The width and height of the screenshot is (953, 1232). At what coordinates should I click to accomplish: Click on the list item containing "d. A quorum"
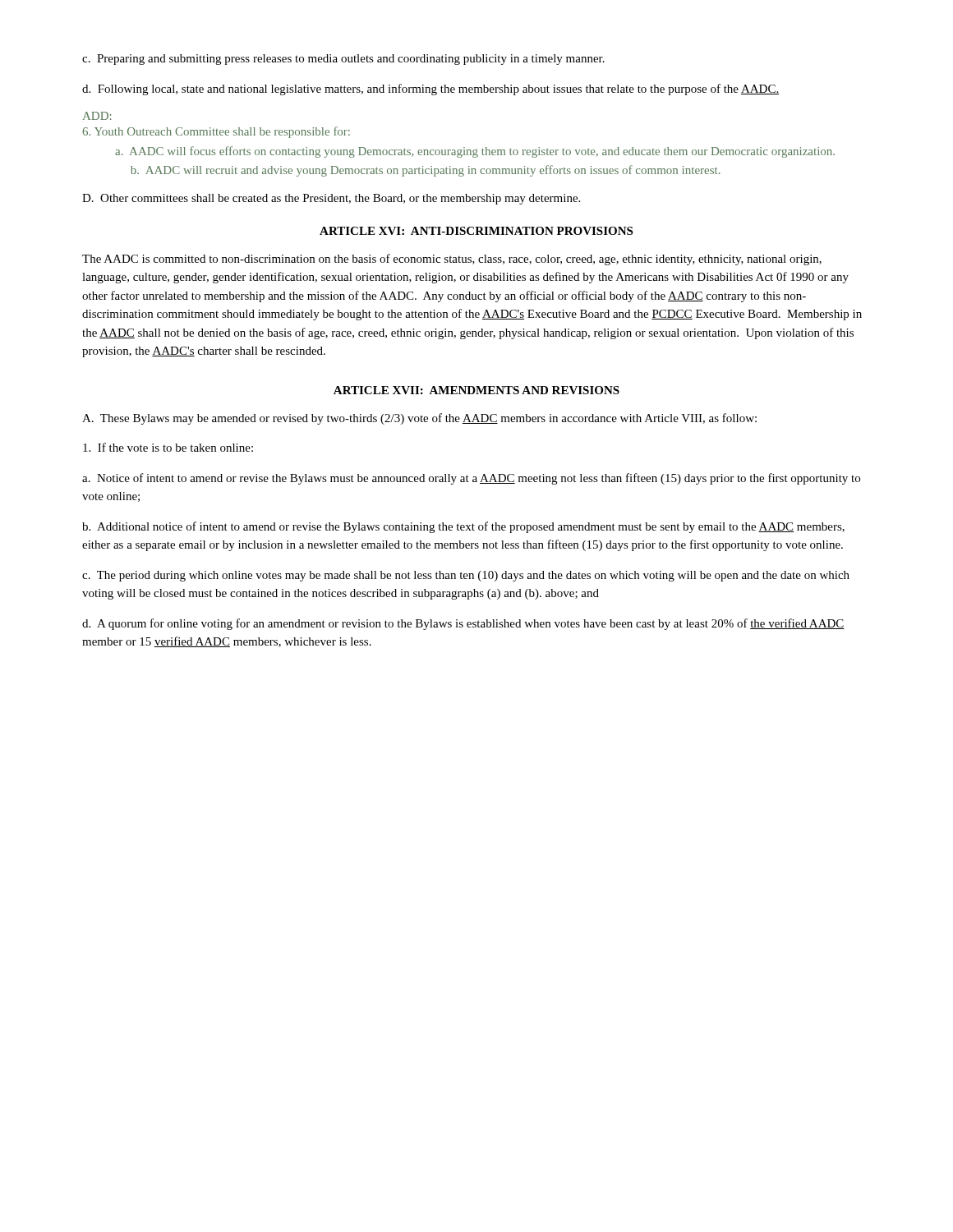point(463,632)
